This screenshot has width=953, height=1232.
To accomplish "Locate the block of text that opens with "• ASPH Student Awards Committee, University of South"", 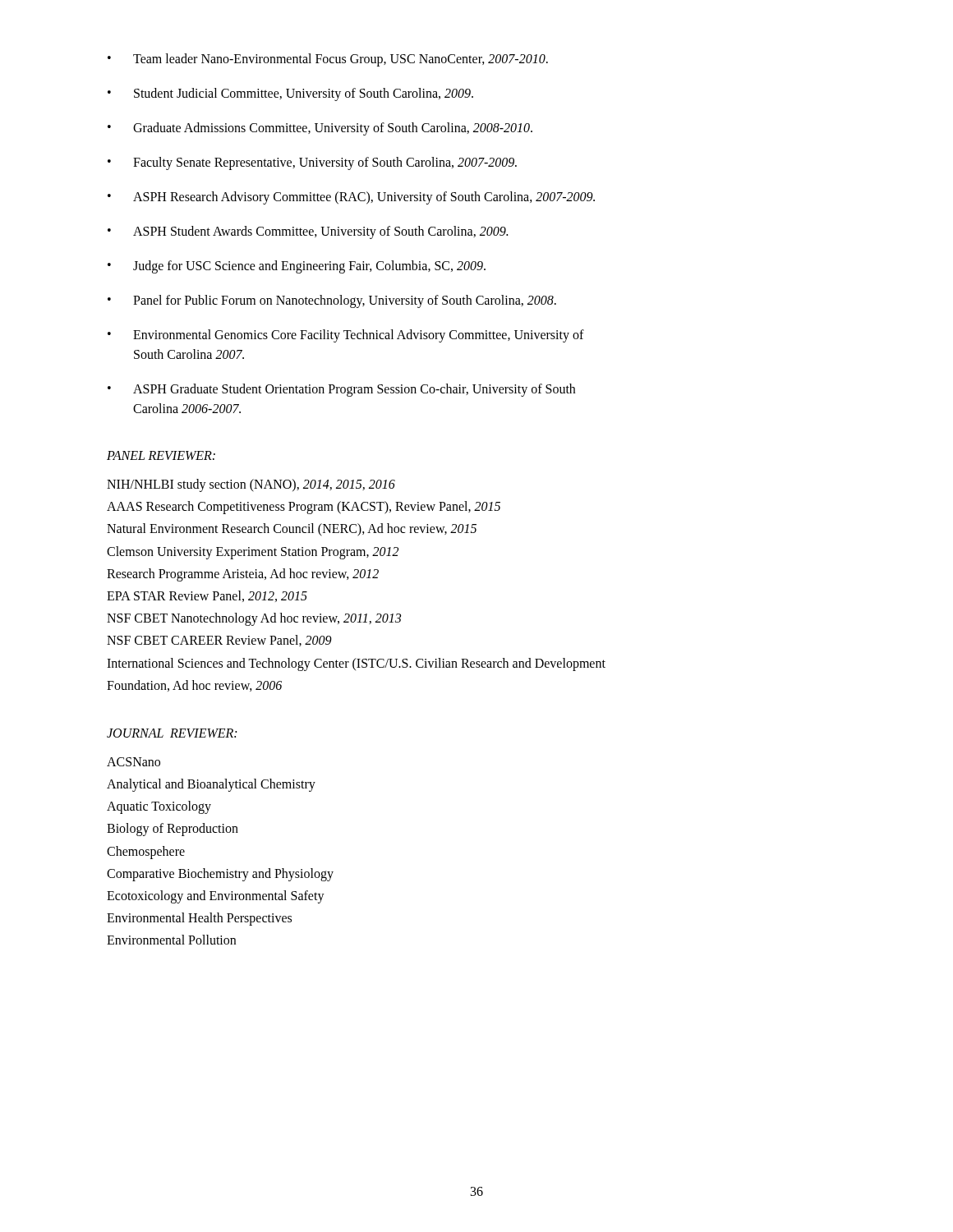I will [x=308, y=232].
